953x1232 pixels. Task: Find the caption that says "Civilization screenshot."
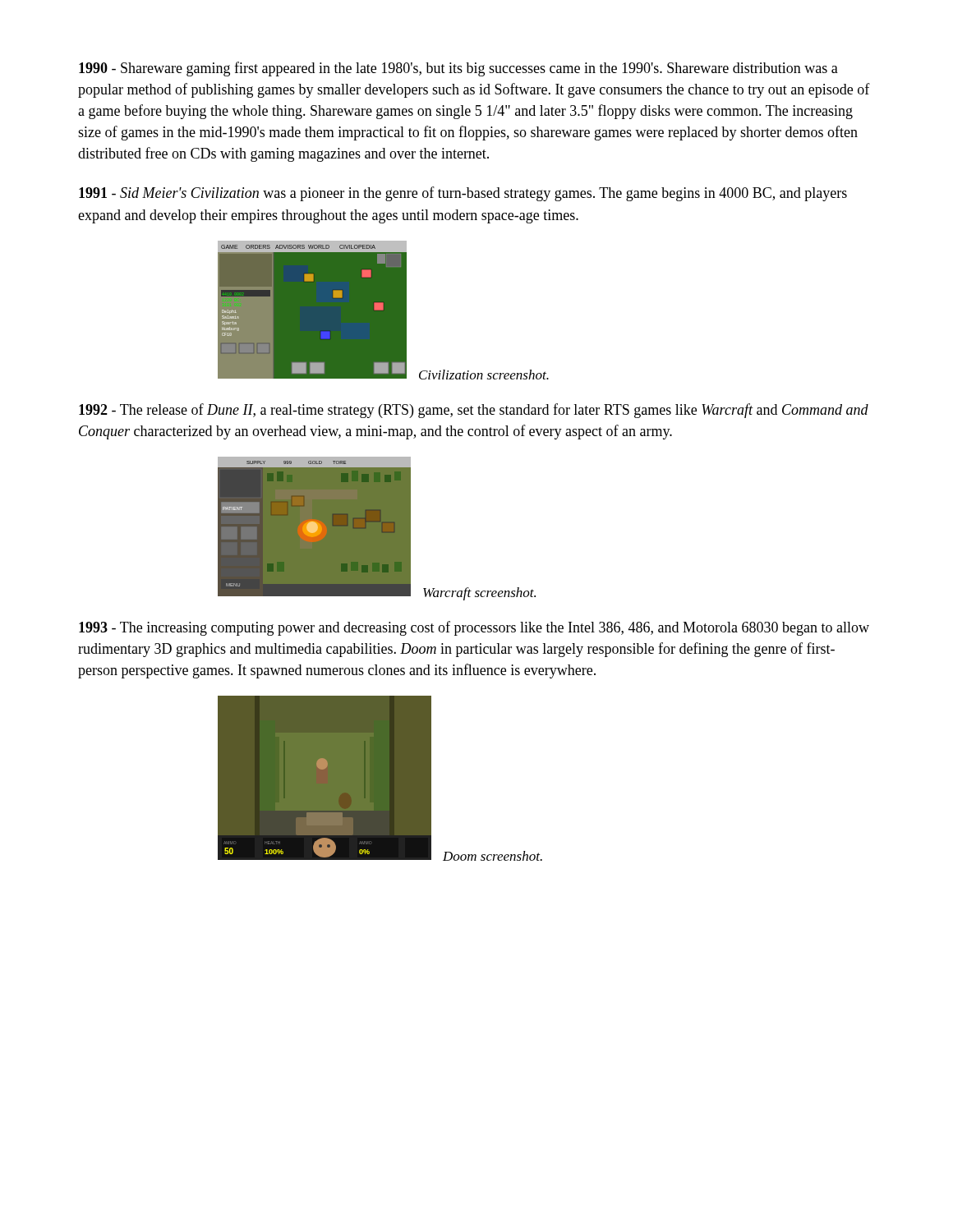(x=484, y=375)
